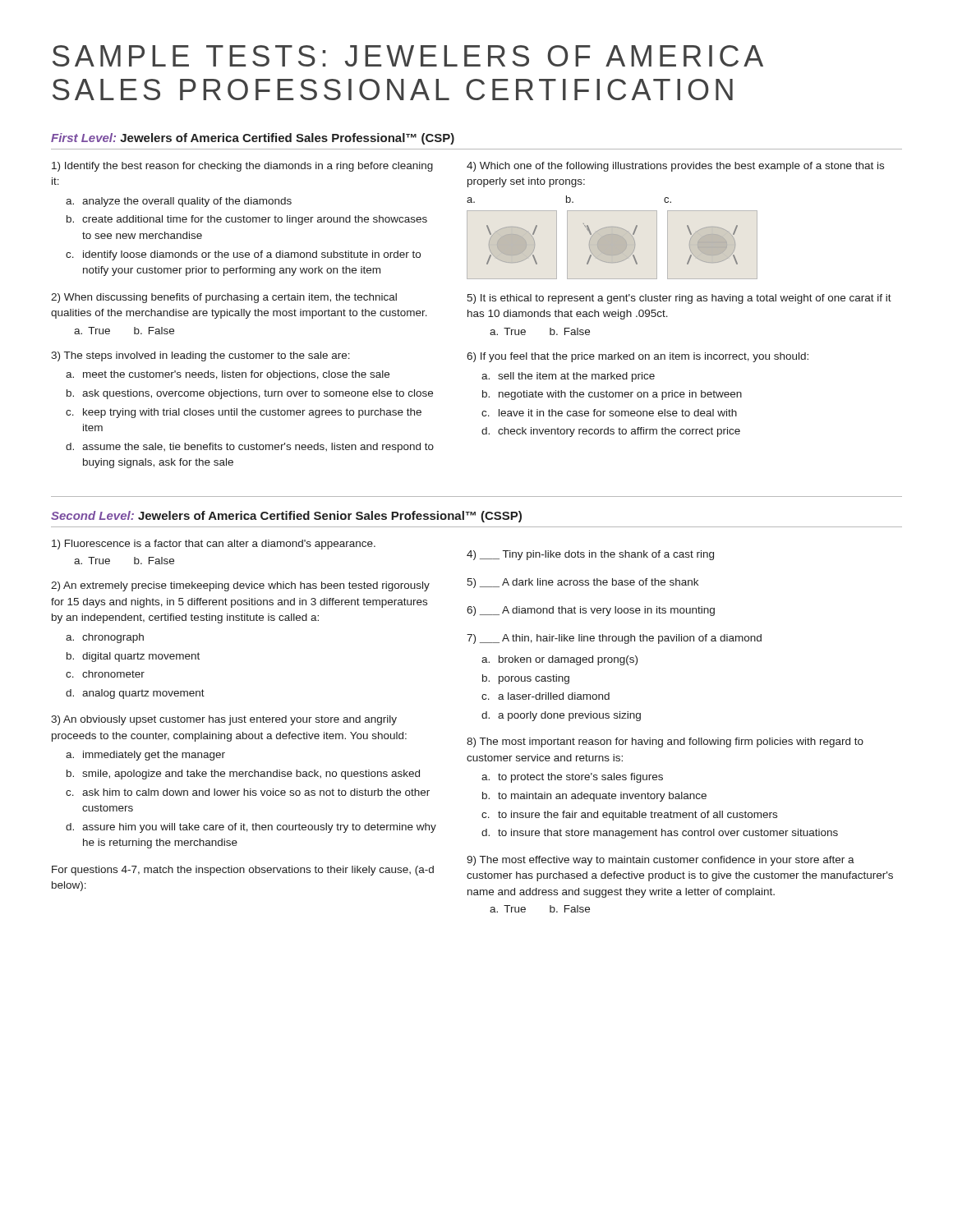Image resolution: width=953 pixels, height=1232 pixels.
Task: Find the list item with the text "d.analog quartz movement"
Action: tap(135, 693)
